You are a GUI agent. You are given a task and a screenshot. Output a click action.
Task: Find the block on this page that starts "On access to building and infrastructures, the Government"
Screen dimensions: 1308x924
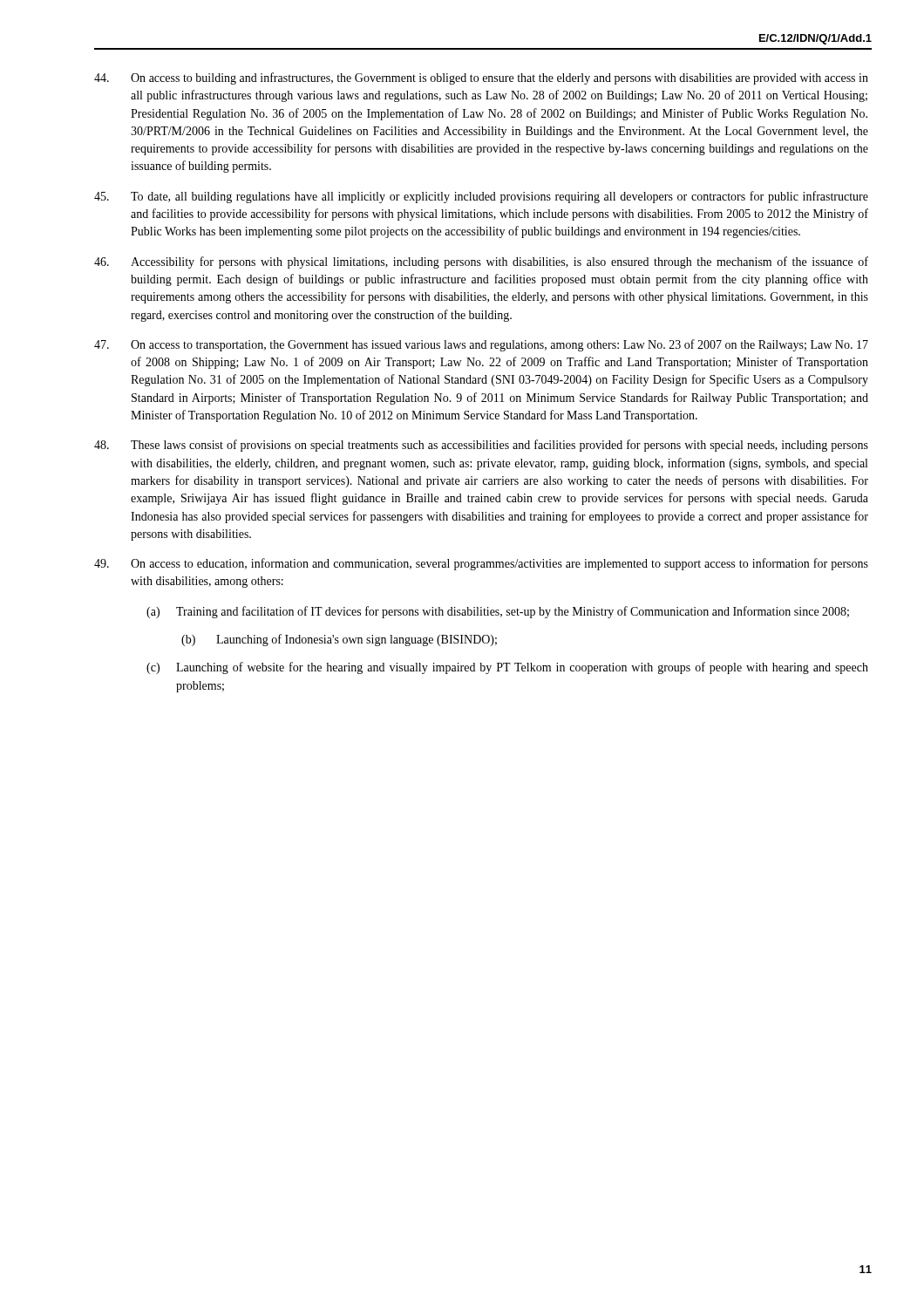481,123
